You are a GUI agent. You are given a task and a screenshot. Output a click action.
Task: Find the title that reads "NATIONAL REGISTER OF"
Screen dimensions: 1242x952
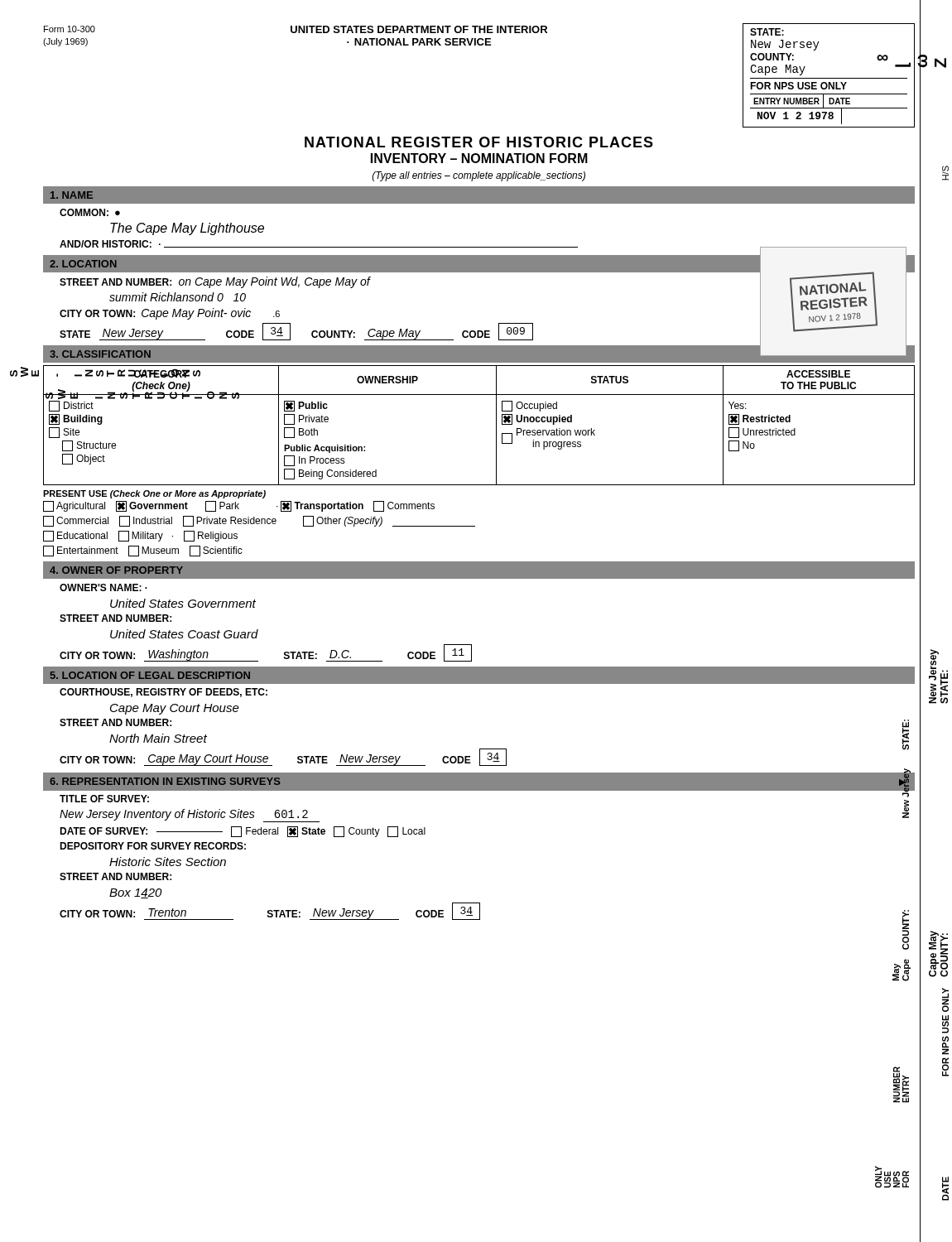[479, 150]
